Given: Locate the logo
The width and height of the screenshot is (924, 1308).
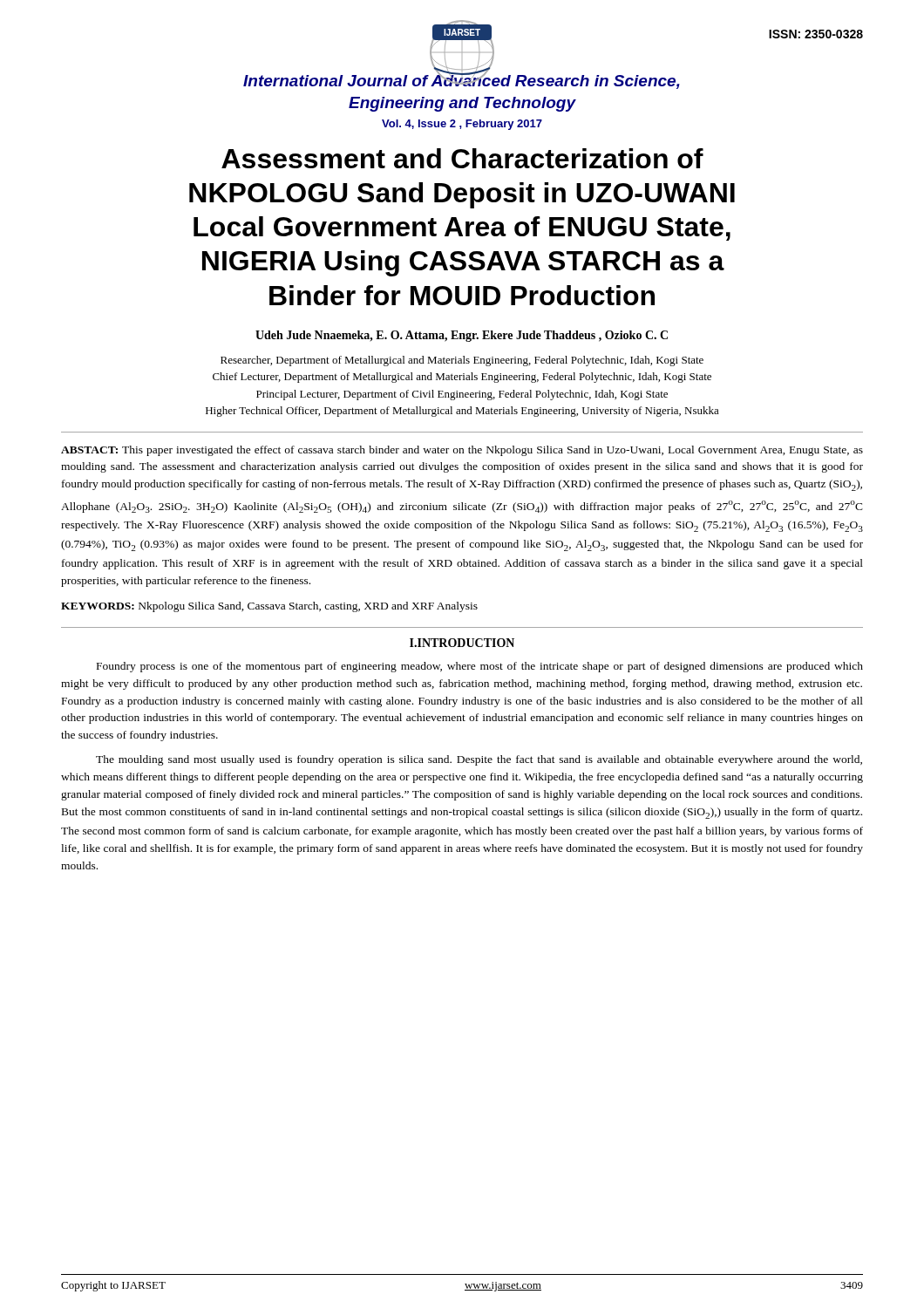Looking at the screenshot, I should click(462, 51).
